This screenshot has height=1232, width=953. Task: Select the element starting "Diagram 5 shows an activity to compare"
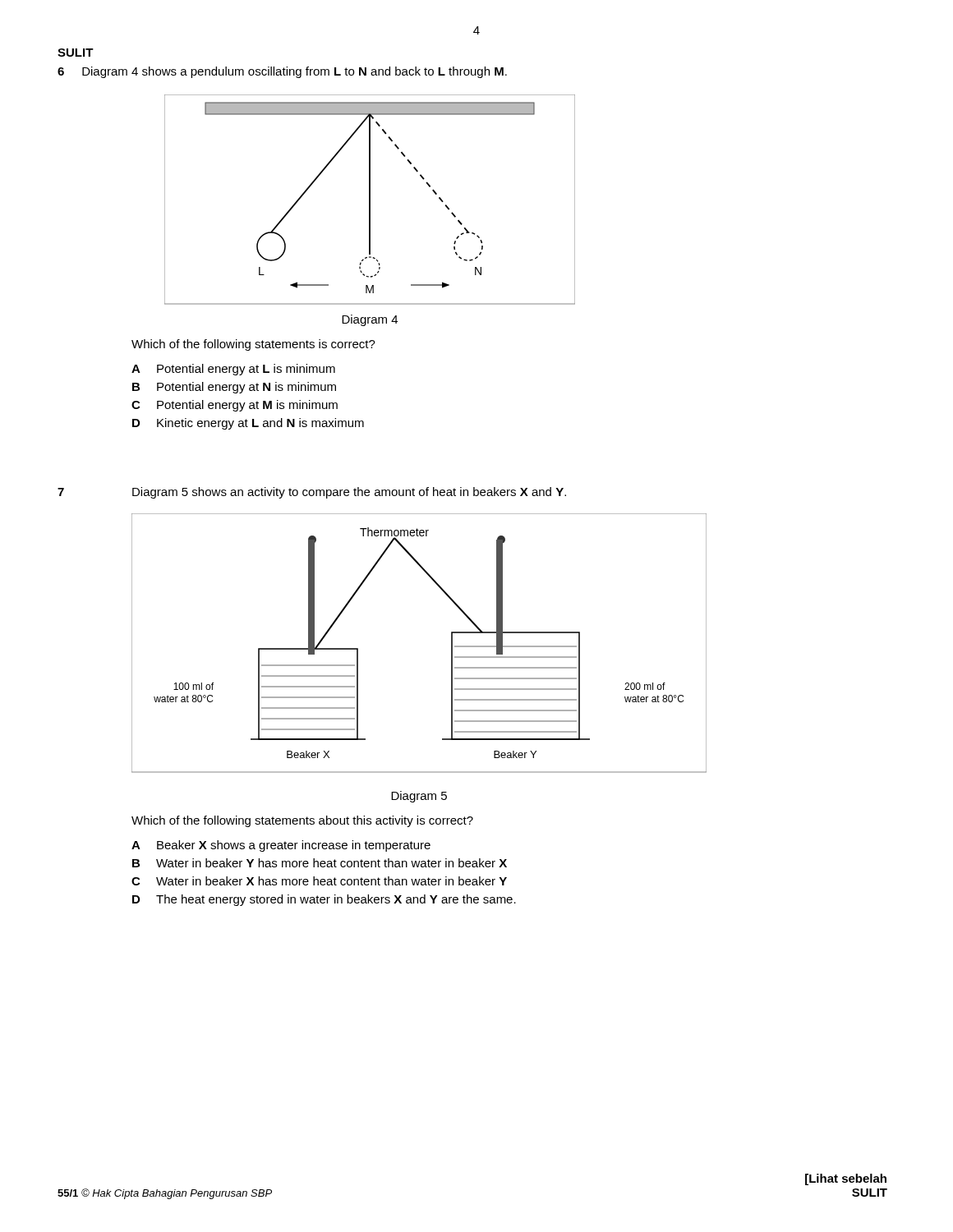point(349,492)
